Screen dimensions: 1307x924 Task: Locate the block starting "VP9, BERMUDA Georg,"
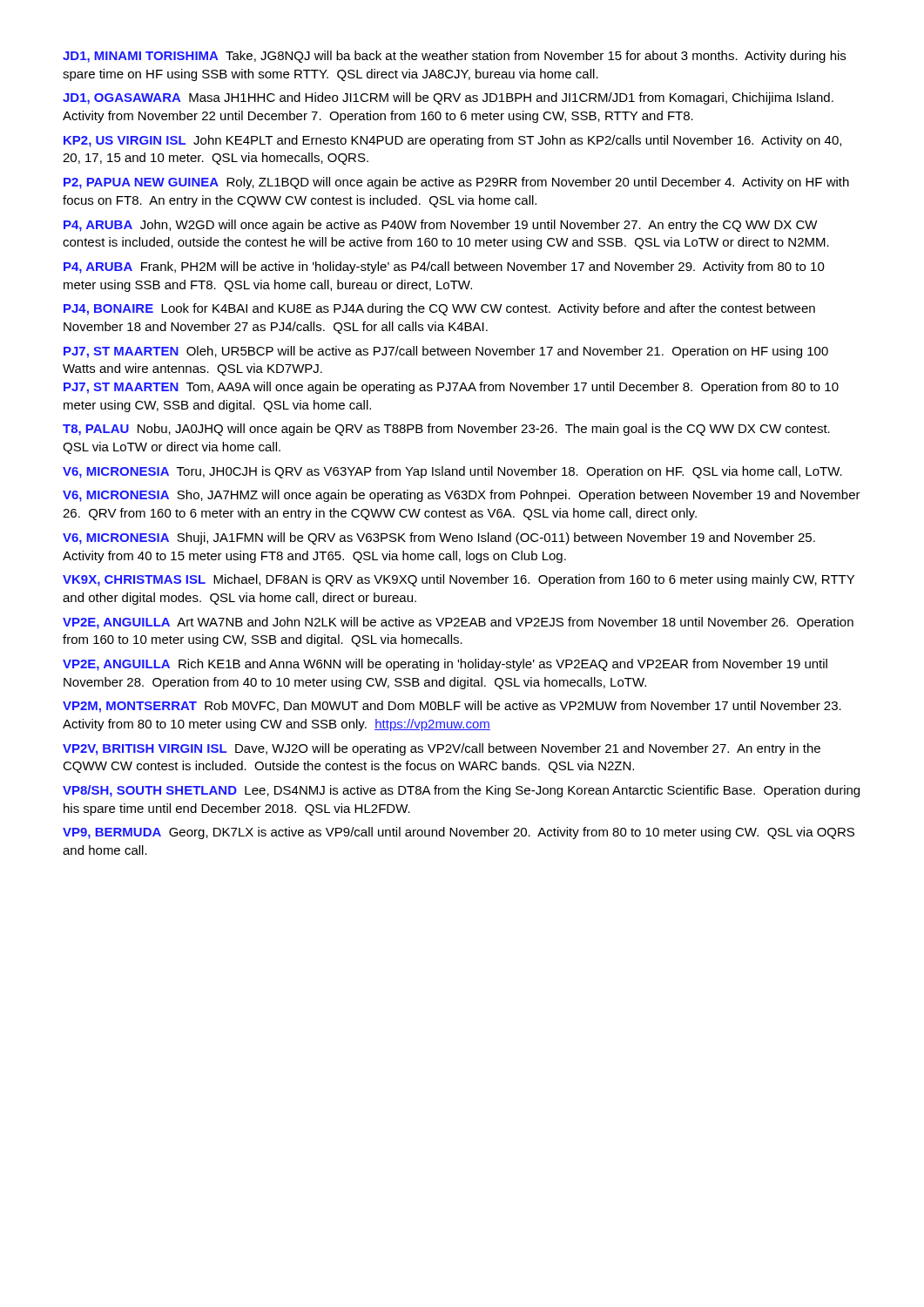point(459,841)
